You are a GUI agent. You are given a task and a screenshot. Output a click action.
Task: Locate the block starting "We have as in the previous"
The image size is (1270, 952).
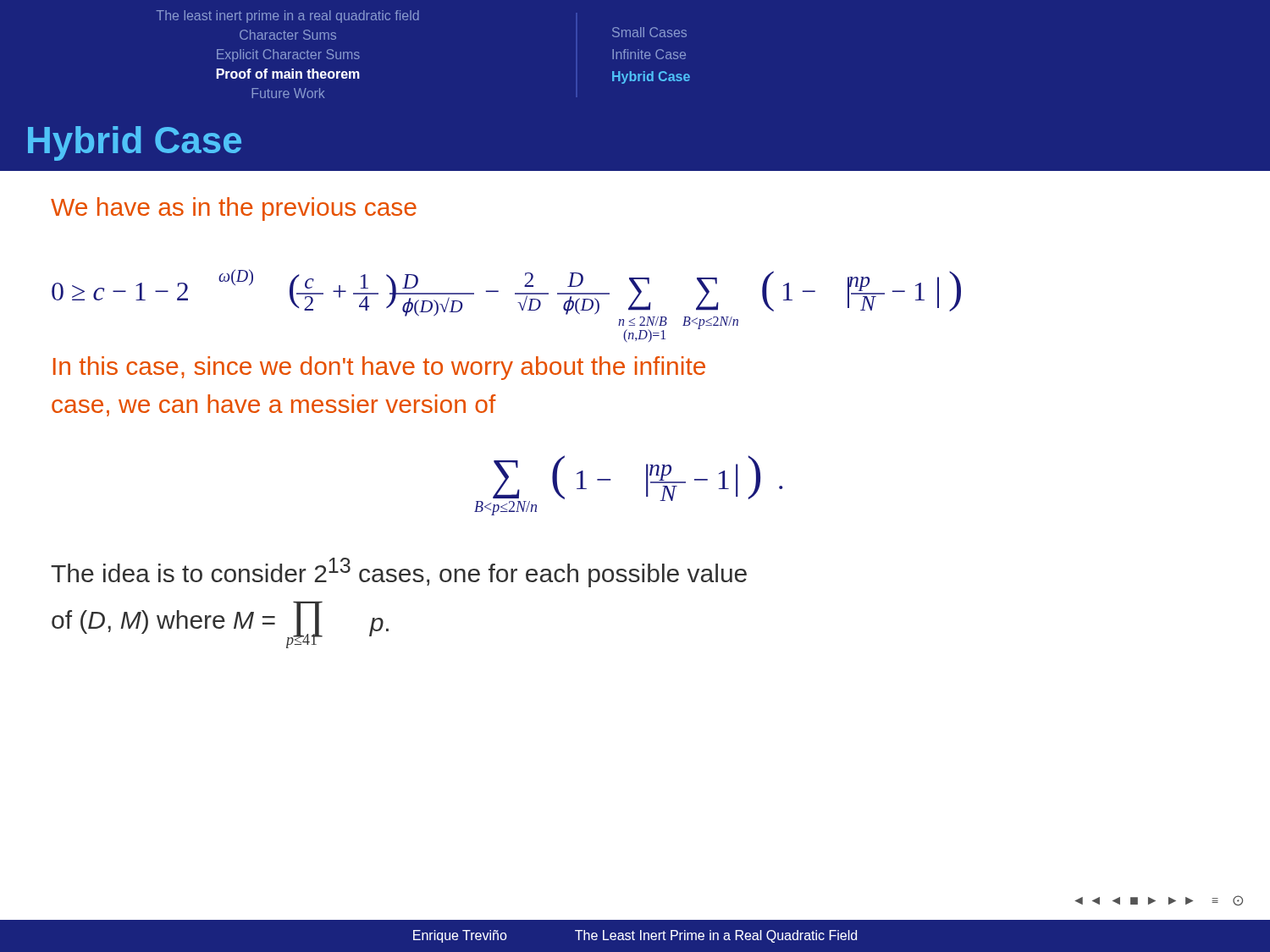234,207
